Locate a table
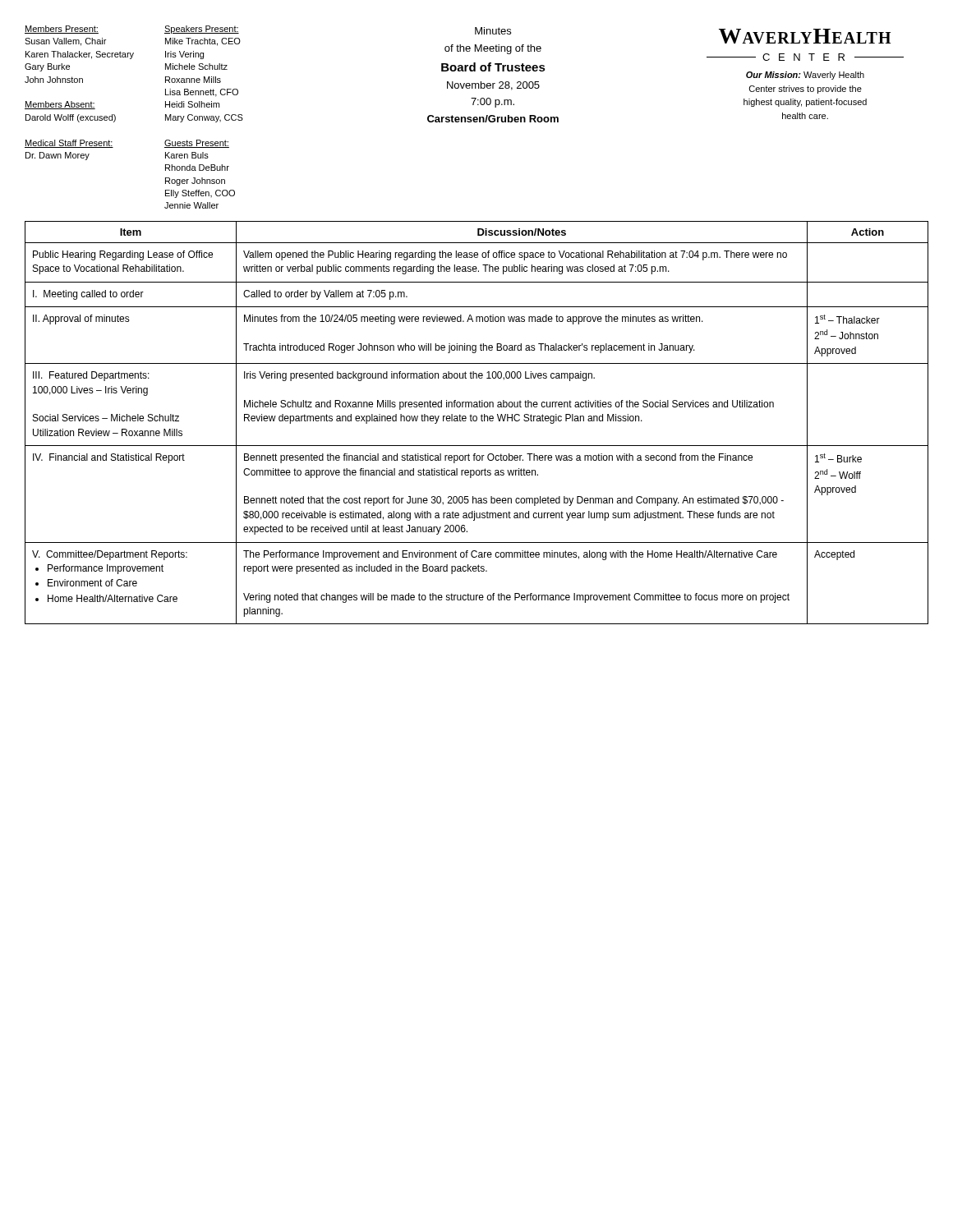The image size is (953, 1232). click(476, 423)
